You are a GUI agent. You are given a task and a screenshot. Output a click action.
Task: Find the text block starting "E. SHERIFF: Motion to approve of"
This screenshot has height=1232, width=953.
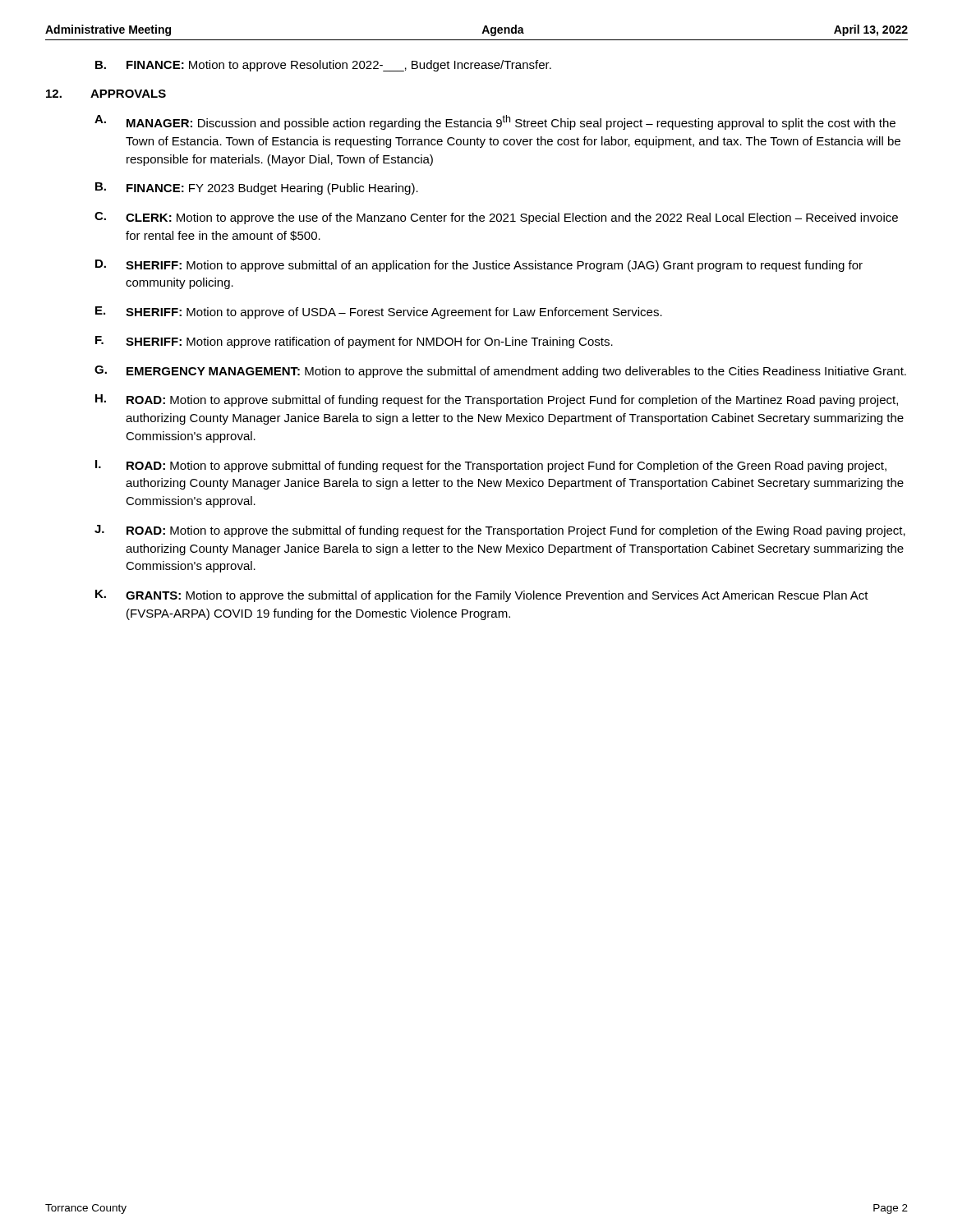coord(501,312)
